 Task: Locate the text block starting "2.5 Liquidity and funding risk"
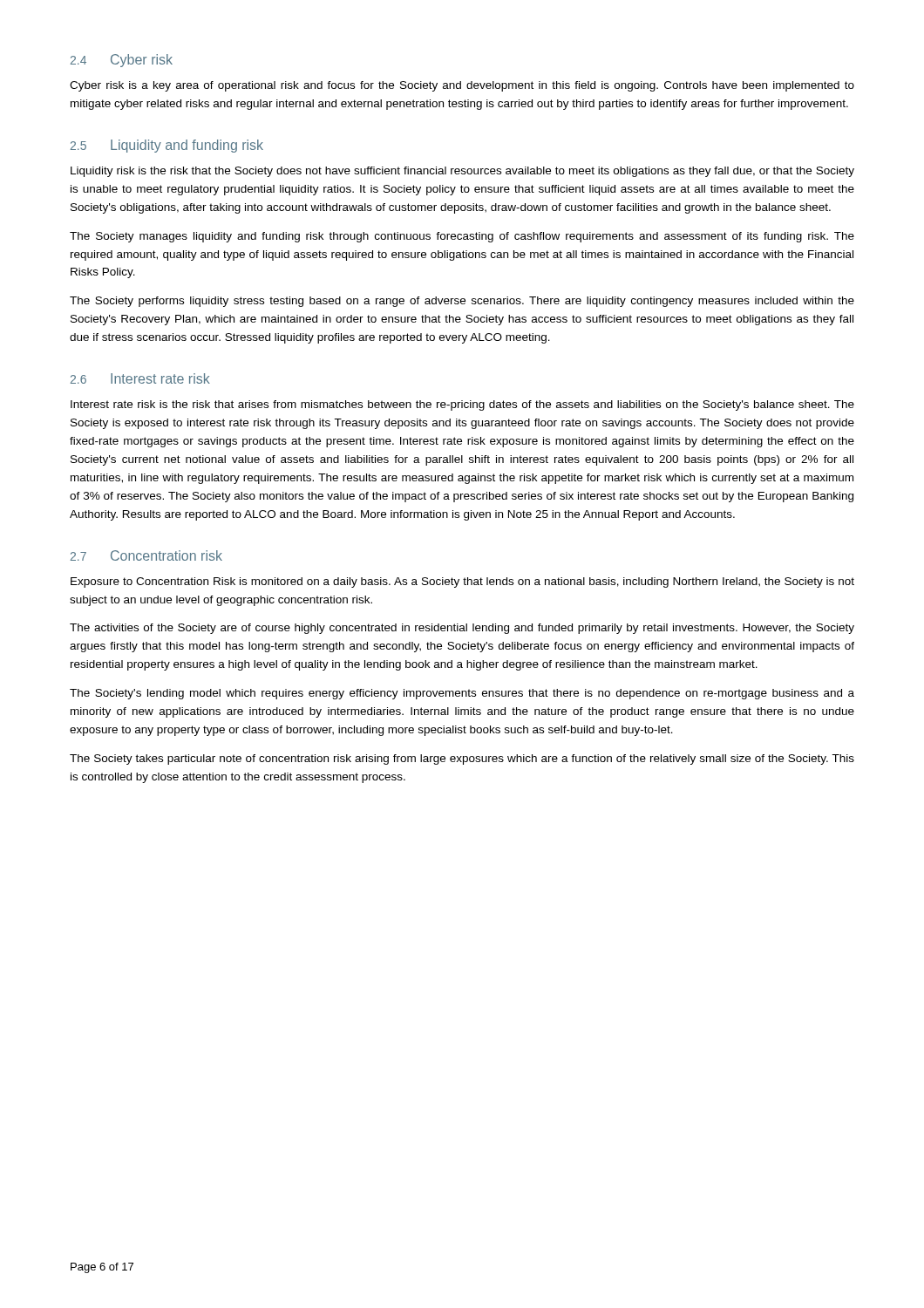(x=167, y=145)
